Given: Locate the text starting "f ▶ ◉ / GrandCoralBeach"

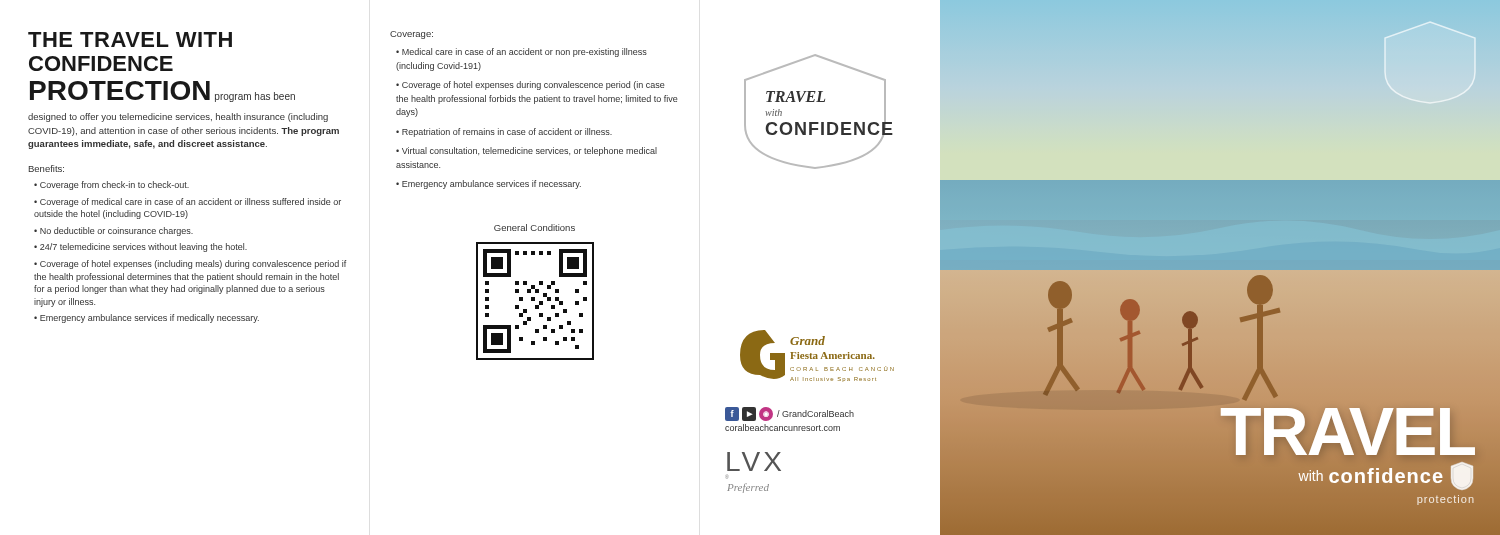Looking at the screenshot, I should (x=790, y=414).
